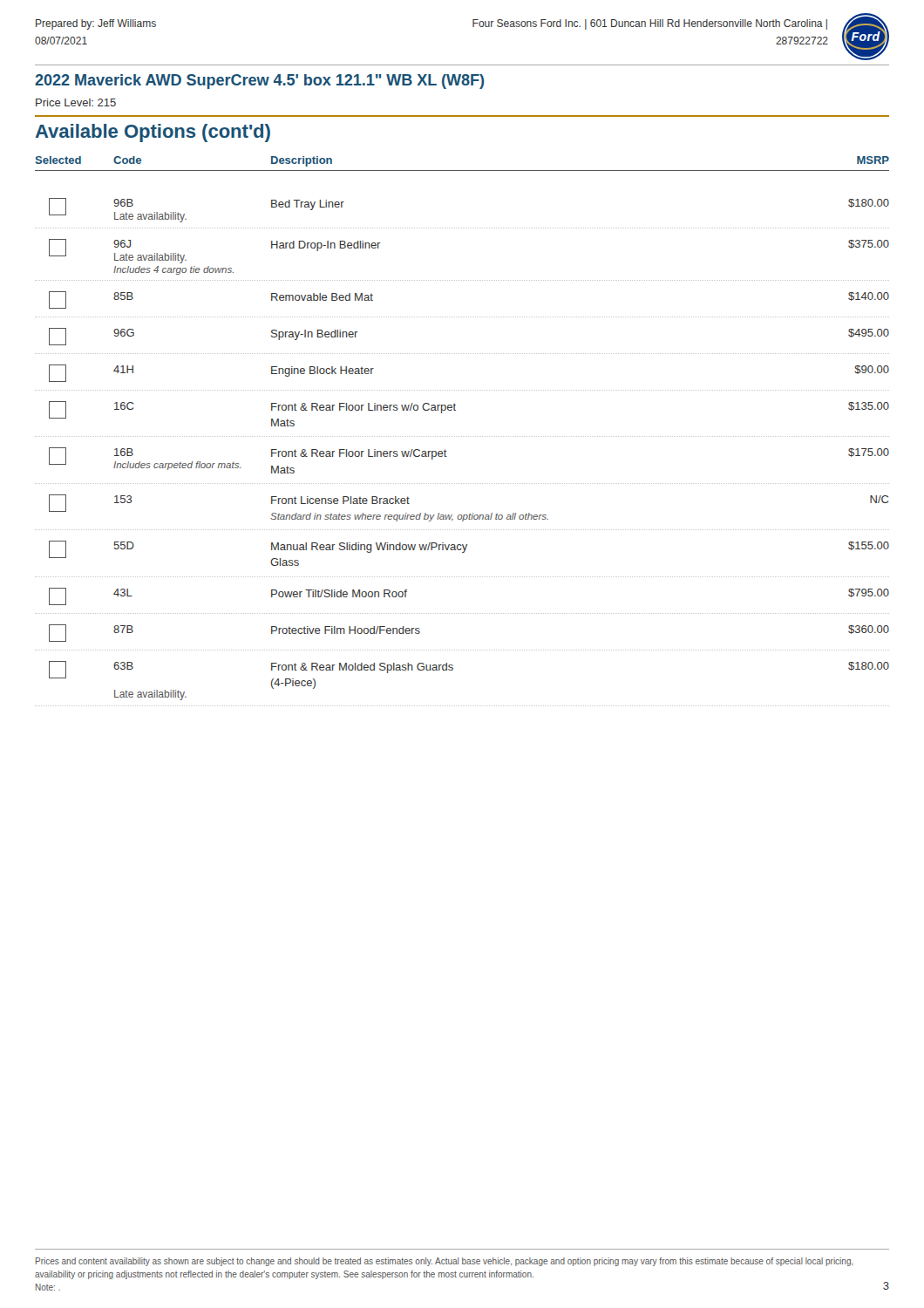Locate the text block starting "85B Removable Bed Mat $140.00"
Viewport: 924px width, 1308px height.
point(122,300)
